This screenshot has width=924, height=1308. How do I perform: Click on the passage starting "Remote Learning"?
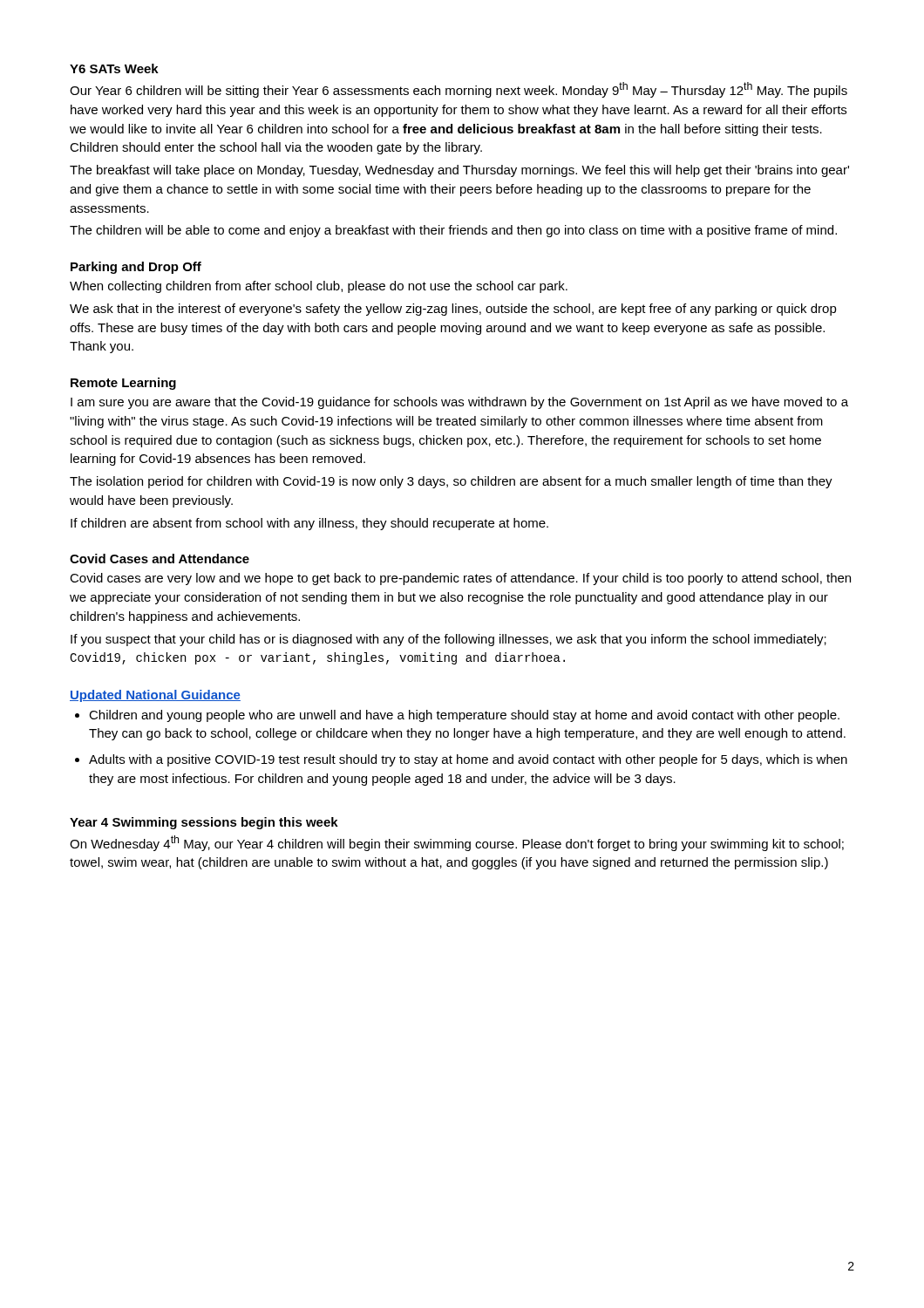(123, 382)
